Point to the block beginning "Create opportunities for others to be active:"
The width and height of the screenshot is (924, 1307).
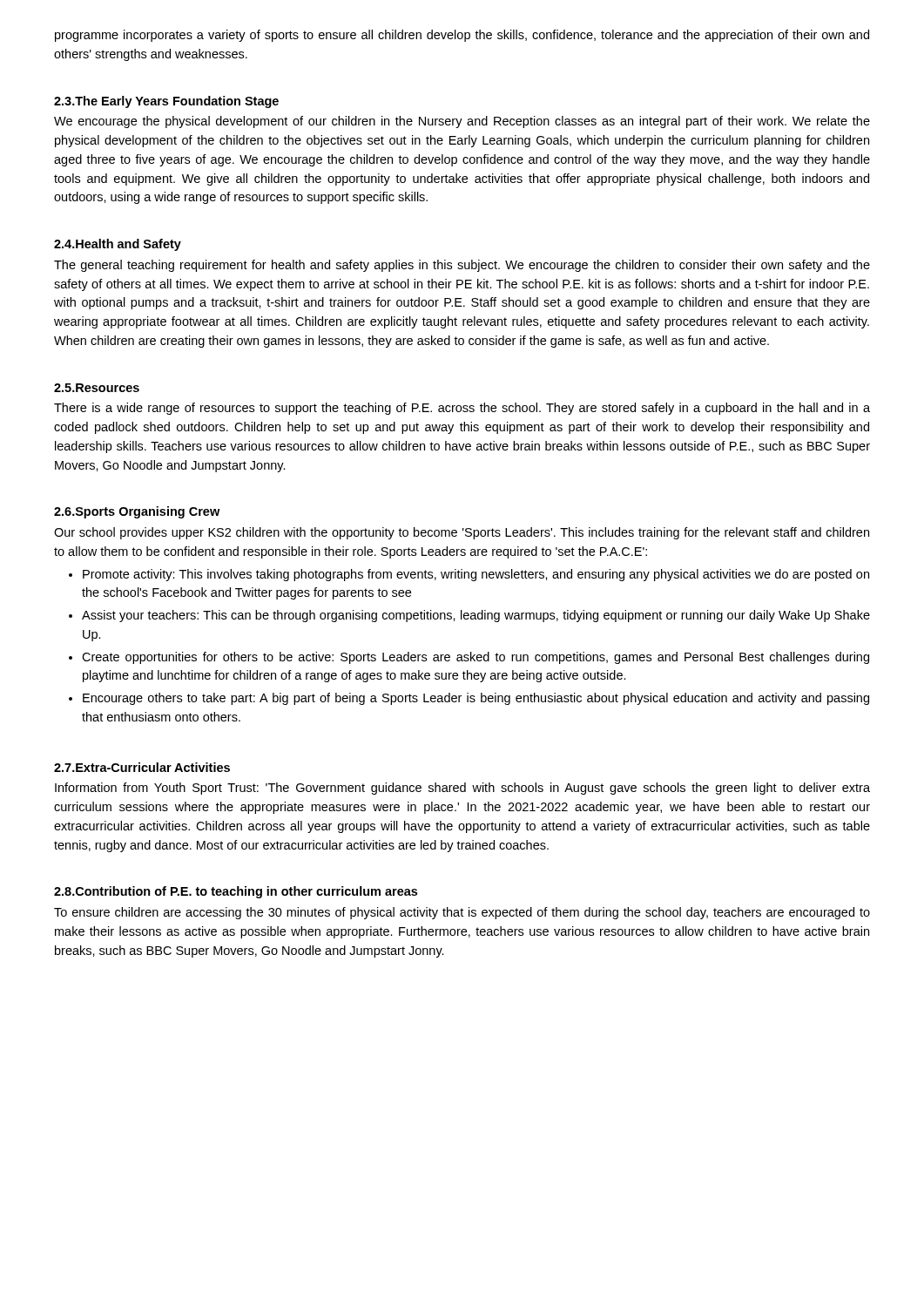click(x=476, y=666)
